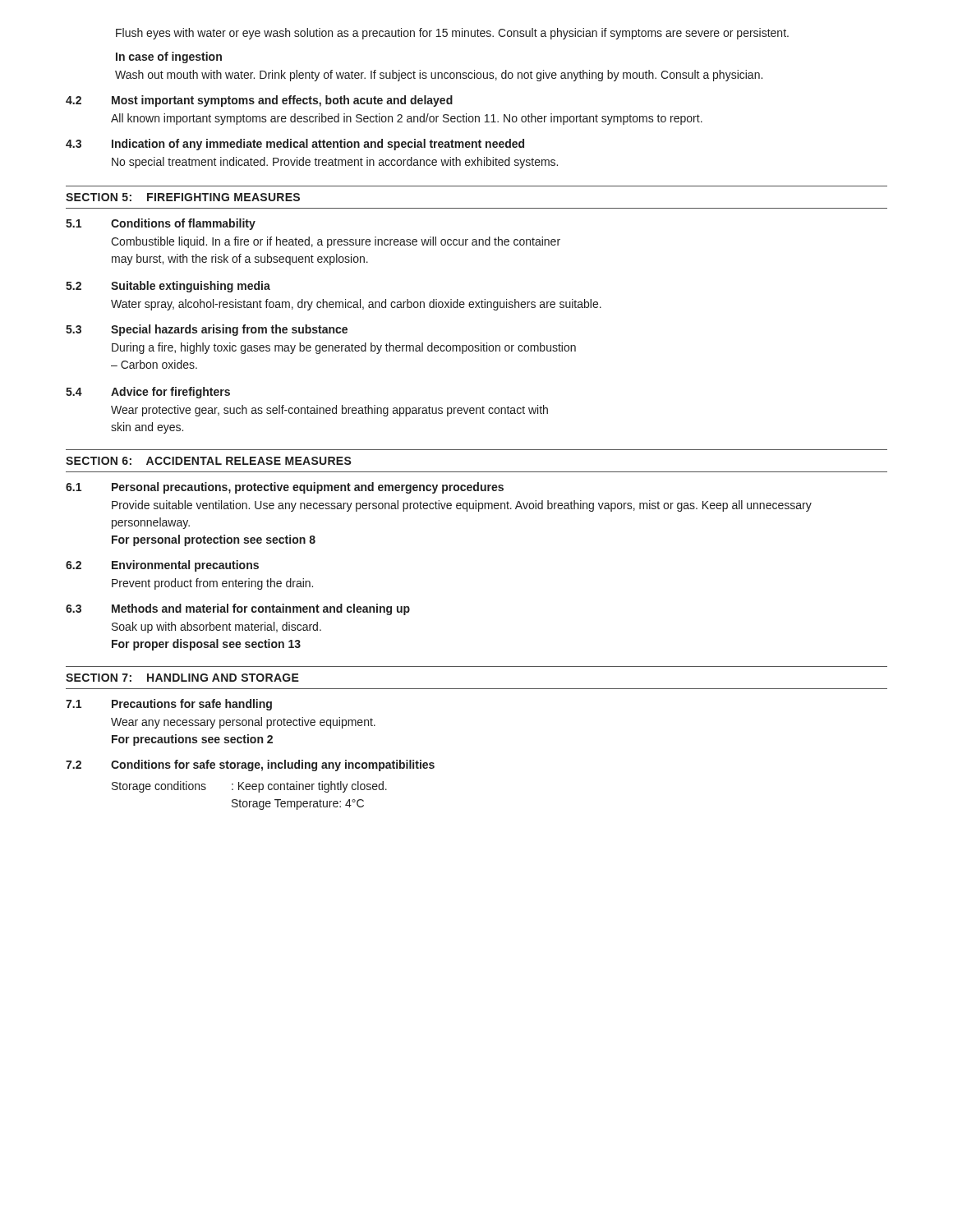Click on the text block starting "Flush eyes with water or eye wash"
Viewport: 953px width, 1232px height.
pyautogui.click(x=452, y=33)
